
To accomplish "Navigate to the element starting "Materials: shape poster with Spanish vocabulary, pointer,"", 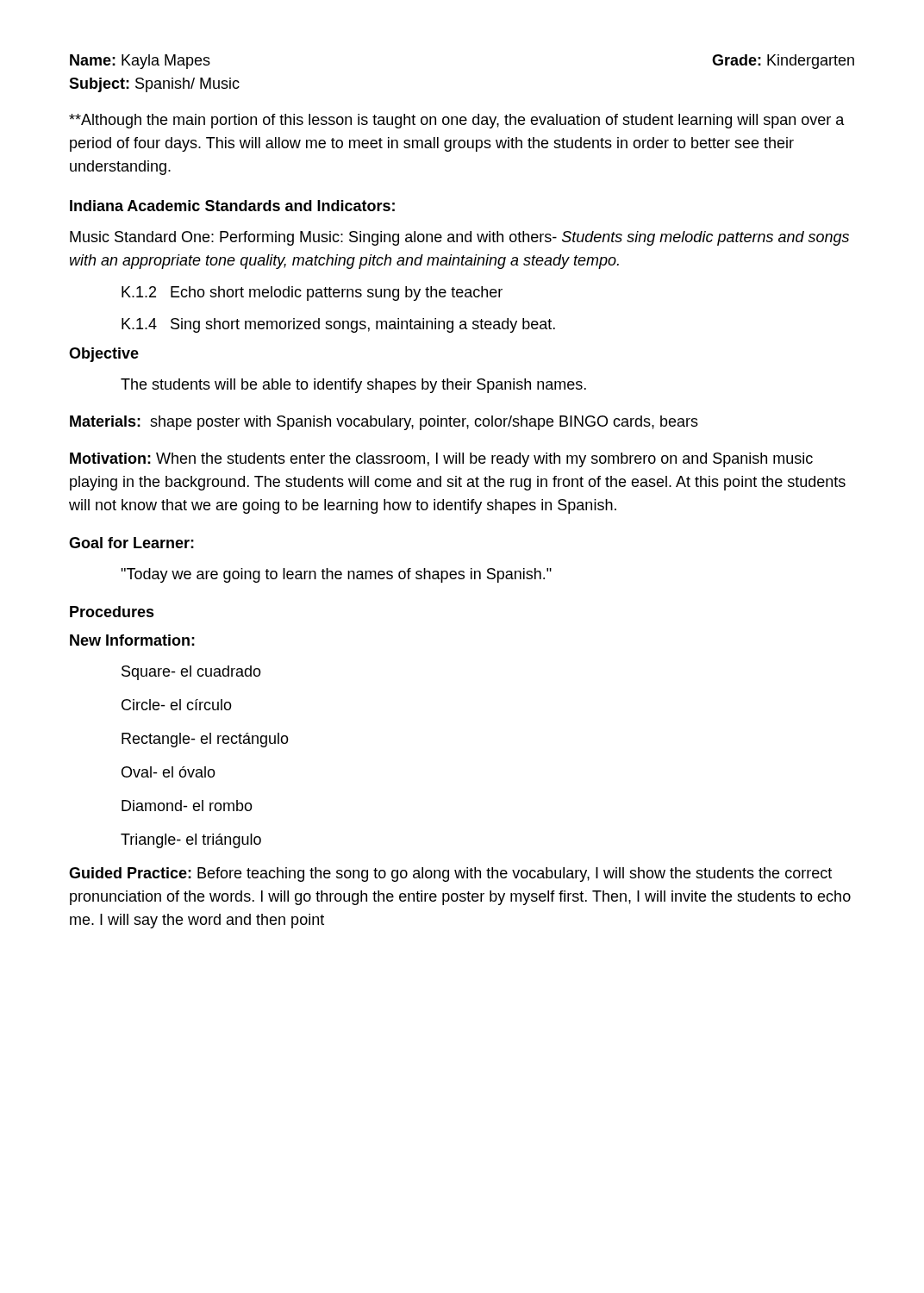I will [384, 422].
